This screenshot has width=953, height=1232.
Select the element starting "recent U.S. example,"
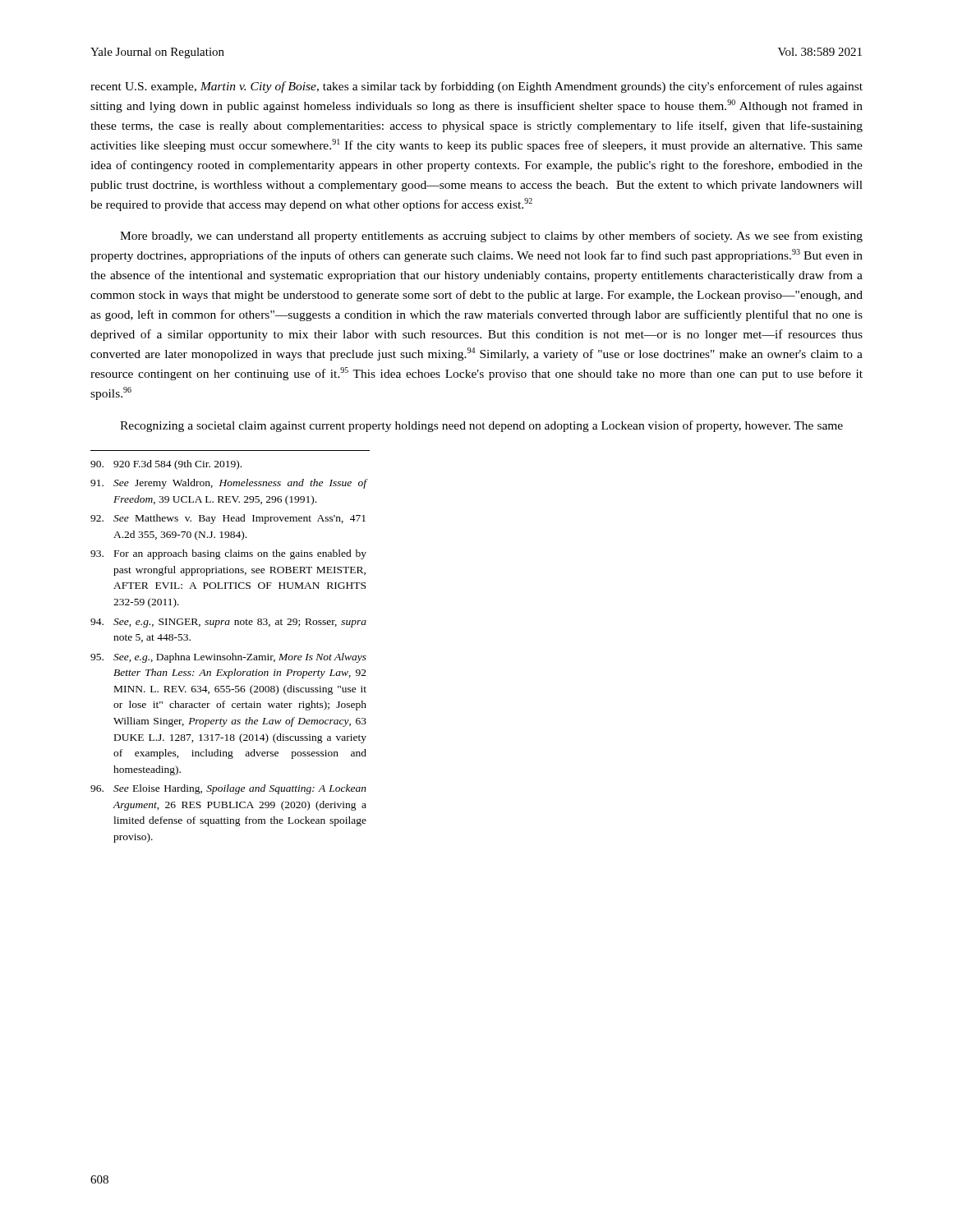pyautogui.click(x=476, y=146)
